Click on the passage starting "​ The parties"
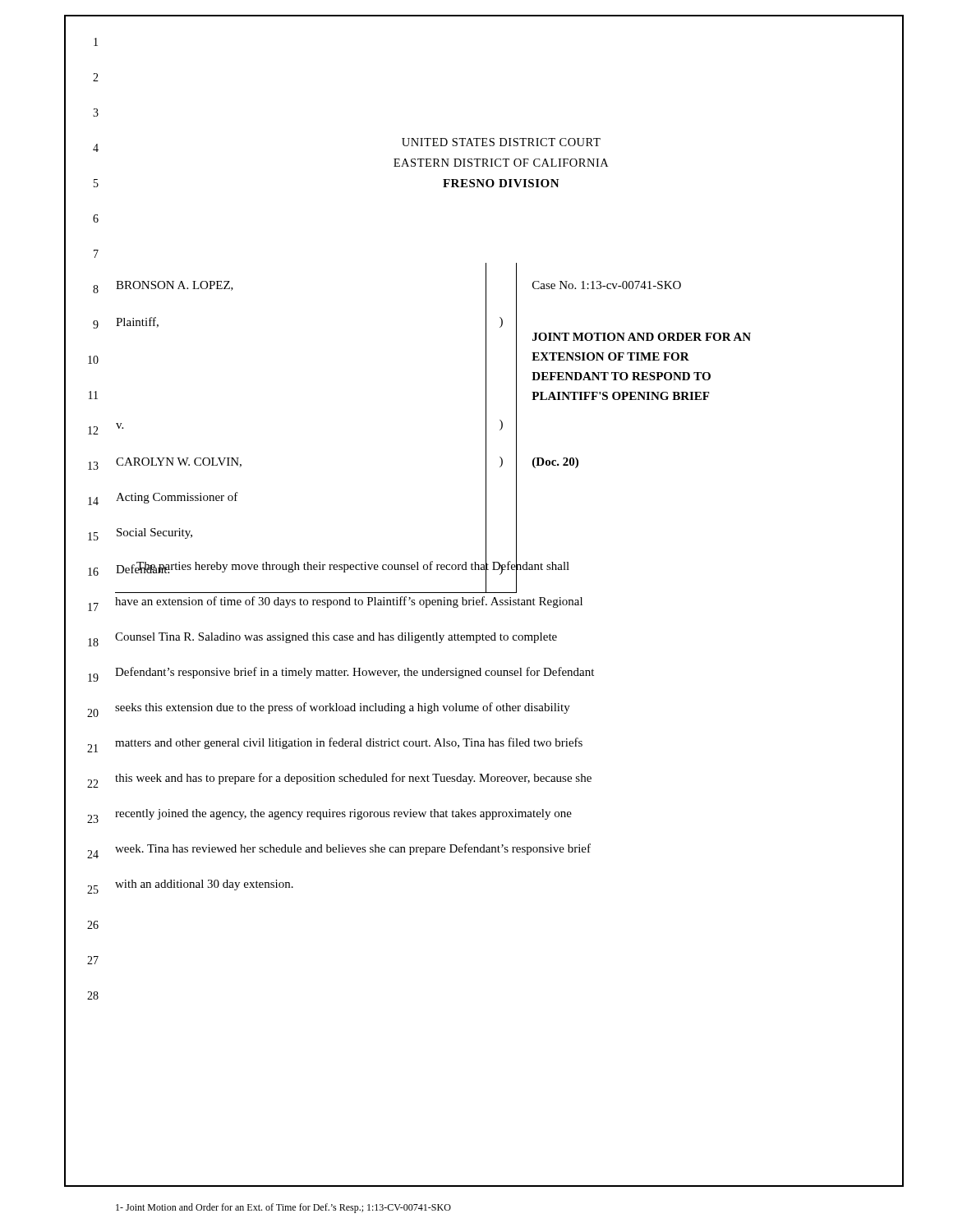The height and width of the screenshot is (1232, 953). pyautogui.click(x=342, y=570)
